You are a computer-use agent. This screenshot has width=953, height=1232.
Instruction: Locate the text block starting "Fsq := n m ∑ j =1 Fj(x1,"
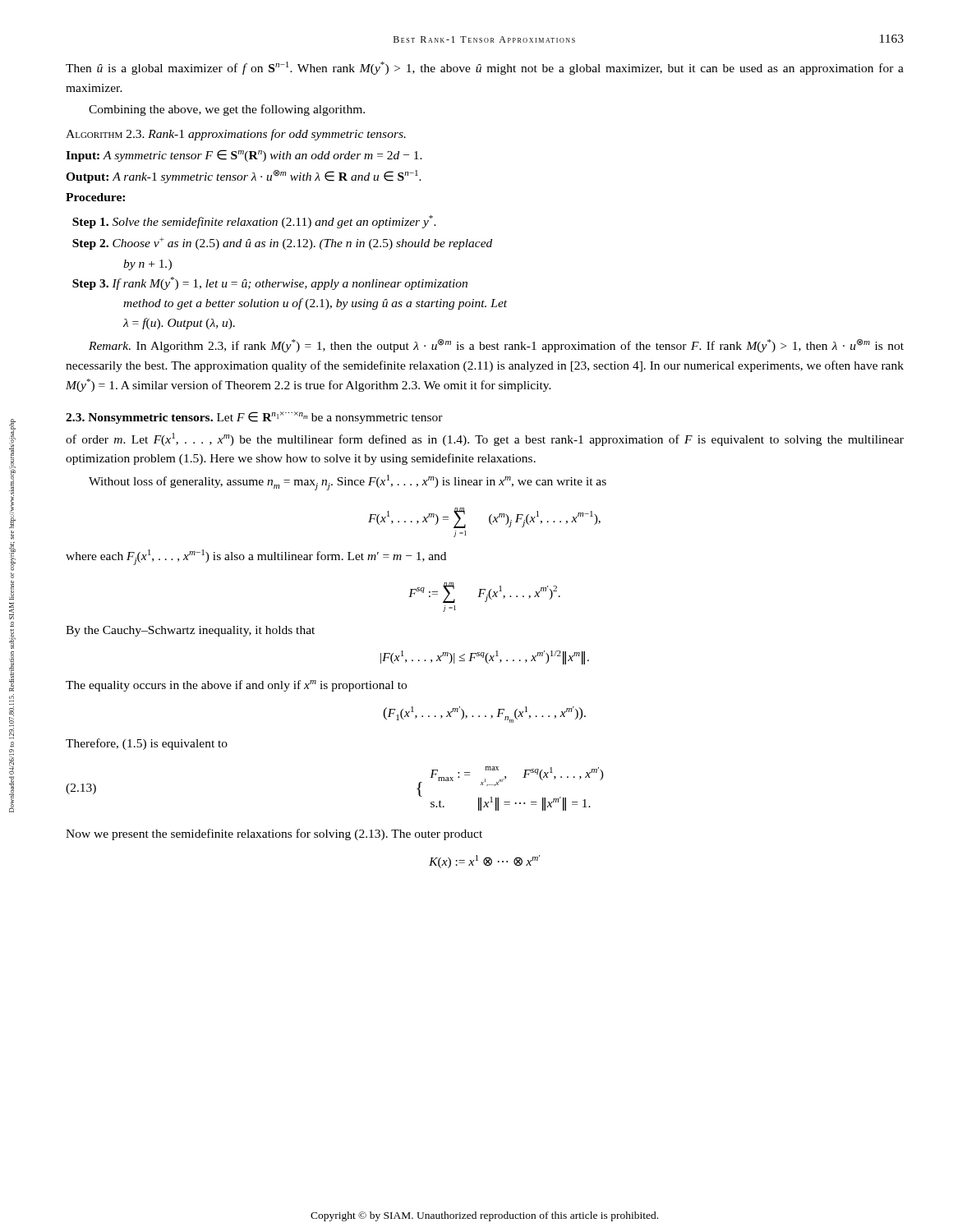pyautogui.click(x=485, y=594)
